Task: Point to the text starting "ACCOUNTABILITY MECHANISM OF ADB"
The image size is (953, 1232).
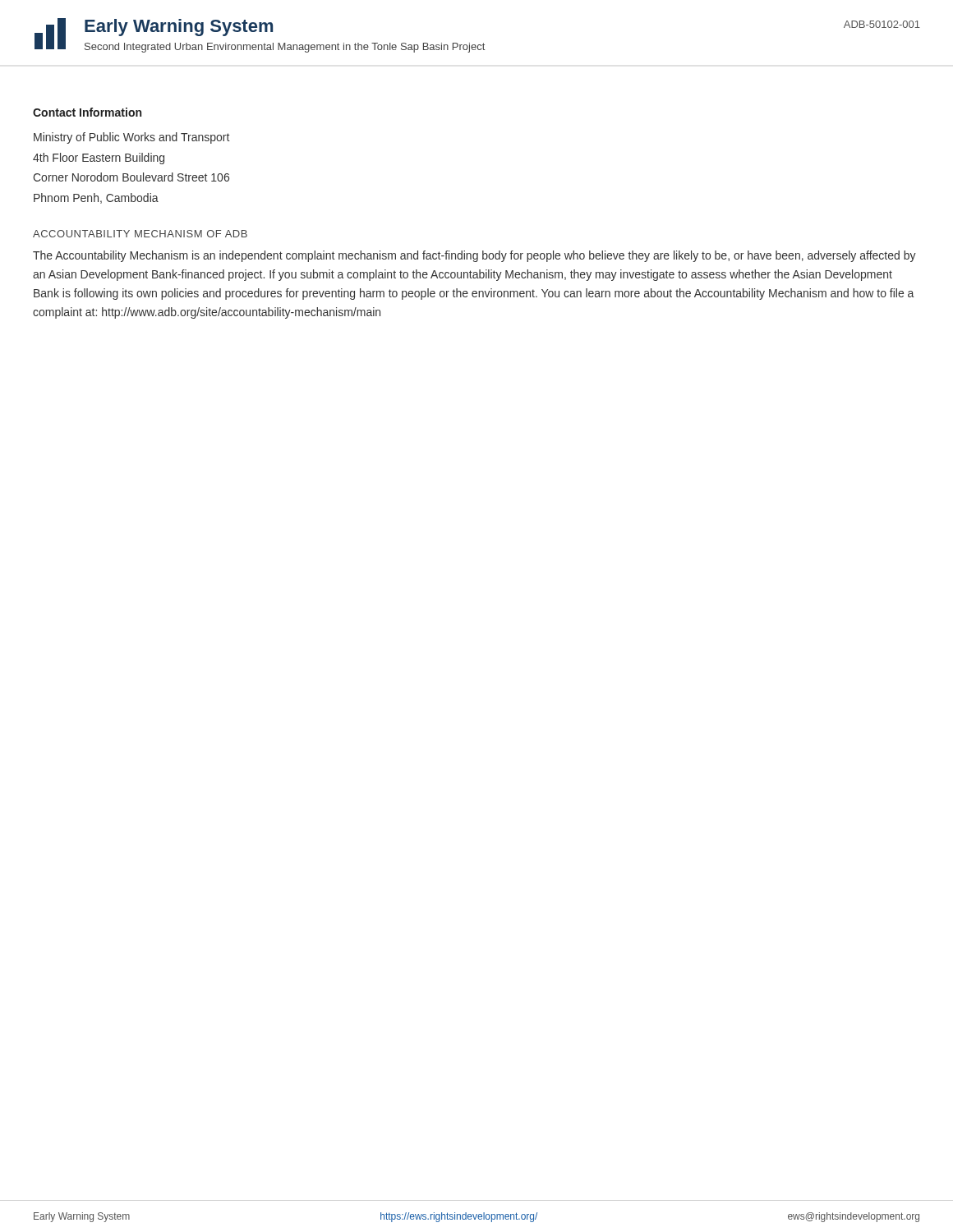Action: (x=140, y=234)
